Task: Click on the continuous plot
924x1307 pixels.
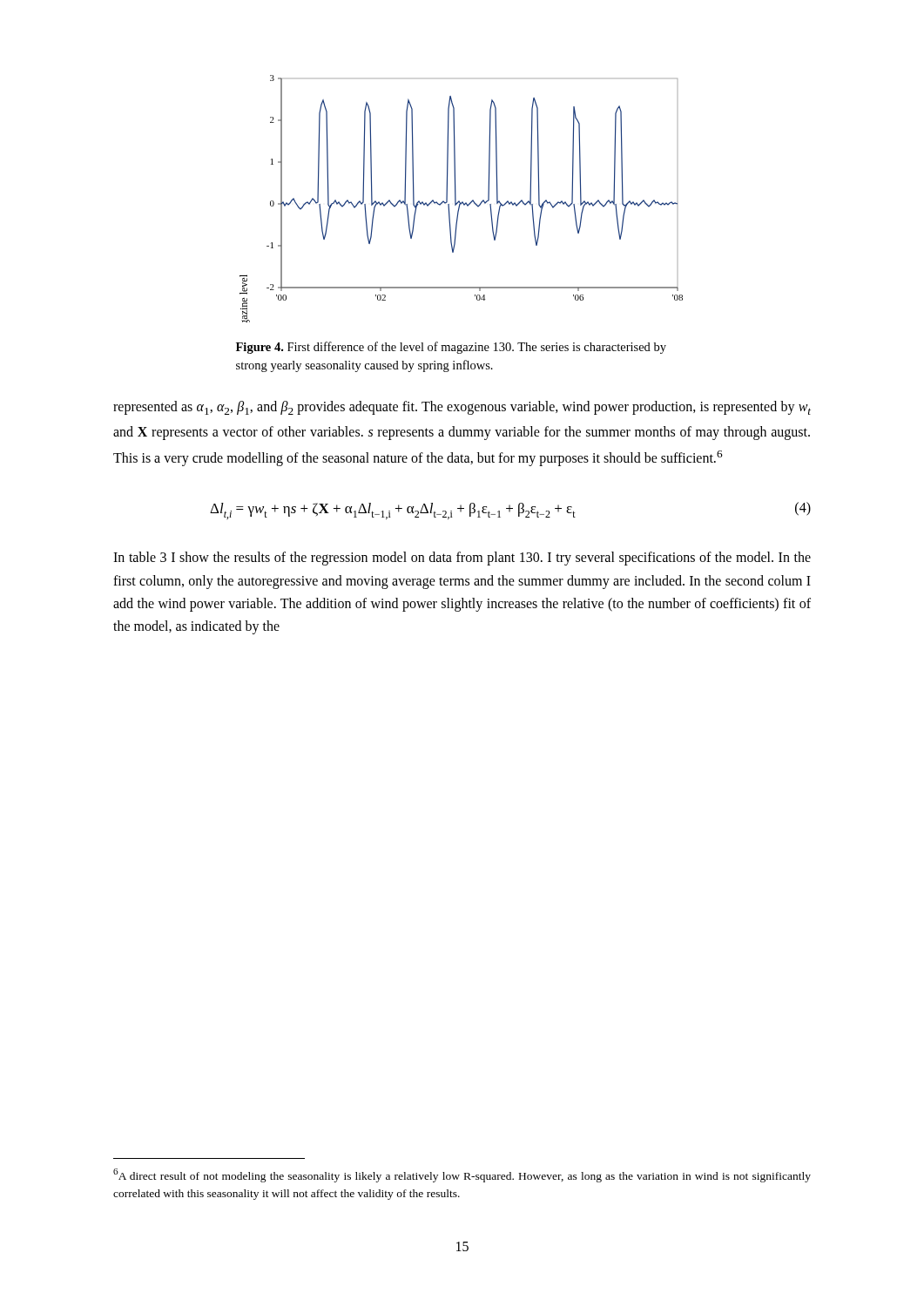Action: tap(462, 196)
